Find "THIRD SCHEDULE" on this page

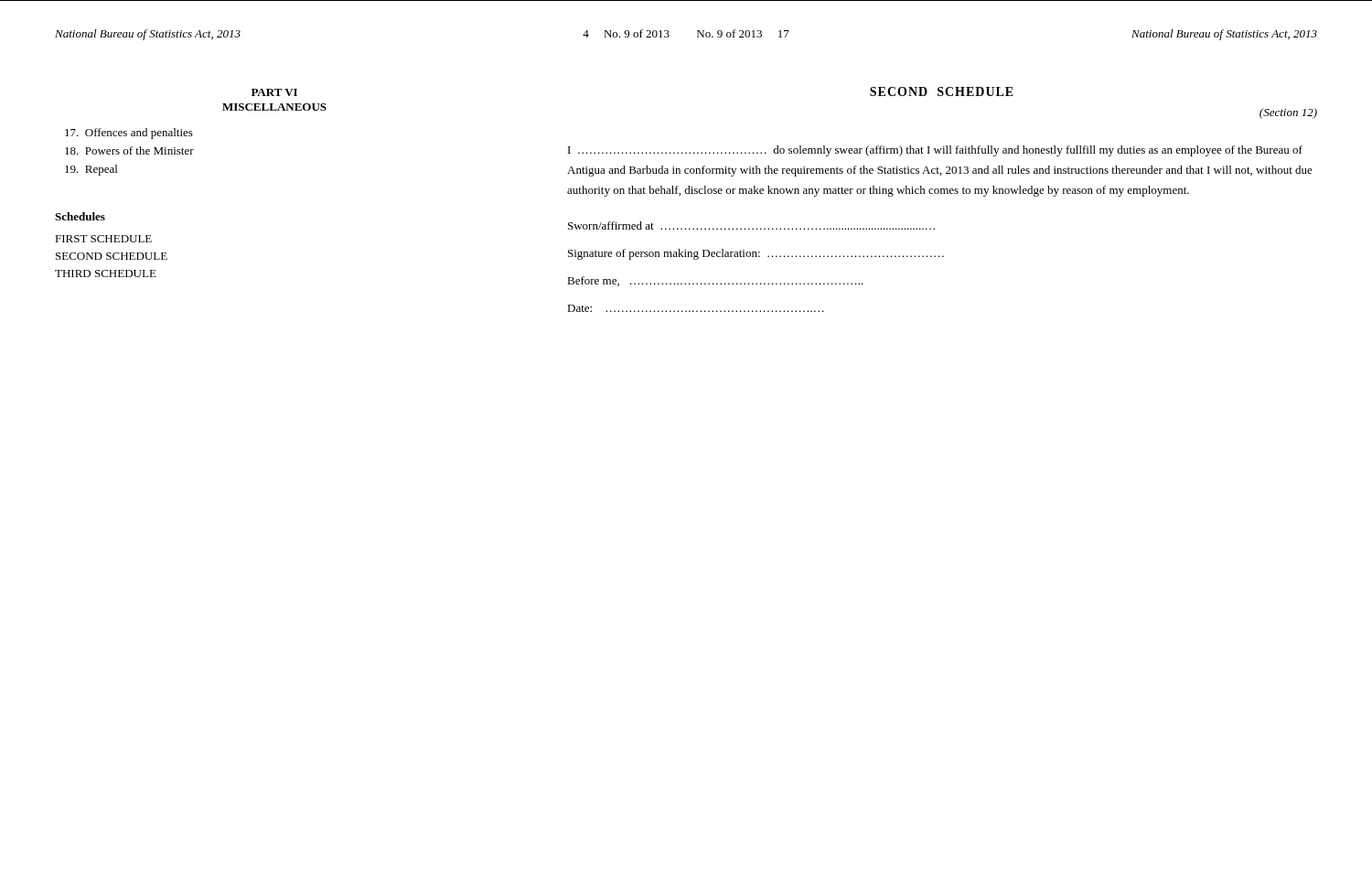[106, 273]
